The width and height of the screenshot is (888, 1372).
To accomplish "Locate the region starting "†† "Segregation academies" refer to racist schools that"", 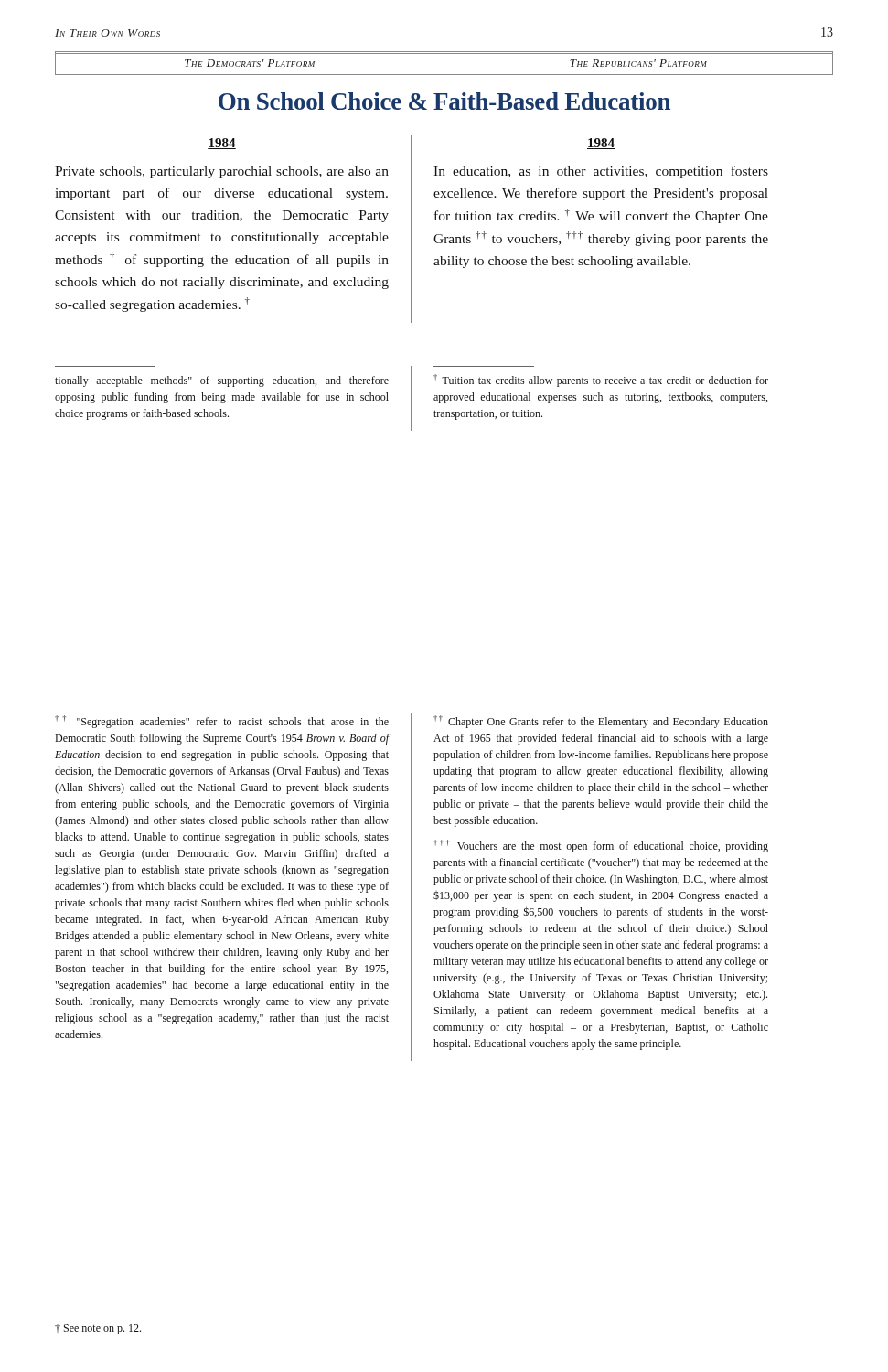I will 222,878.
